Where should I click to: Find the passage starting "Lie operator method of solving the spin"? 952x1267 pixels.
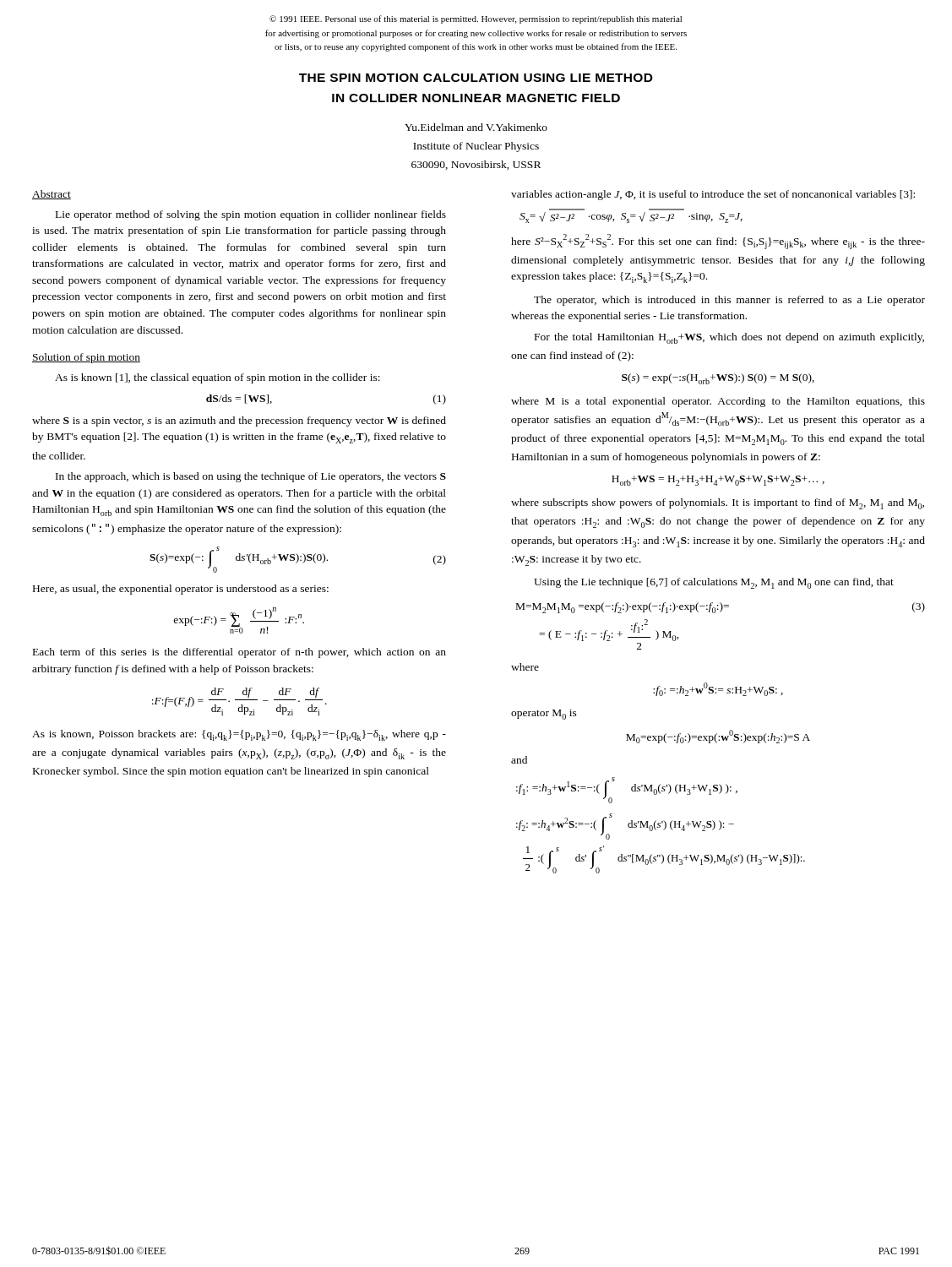(239, 272)
